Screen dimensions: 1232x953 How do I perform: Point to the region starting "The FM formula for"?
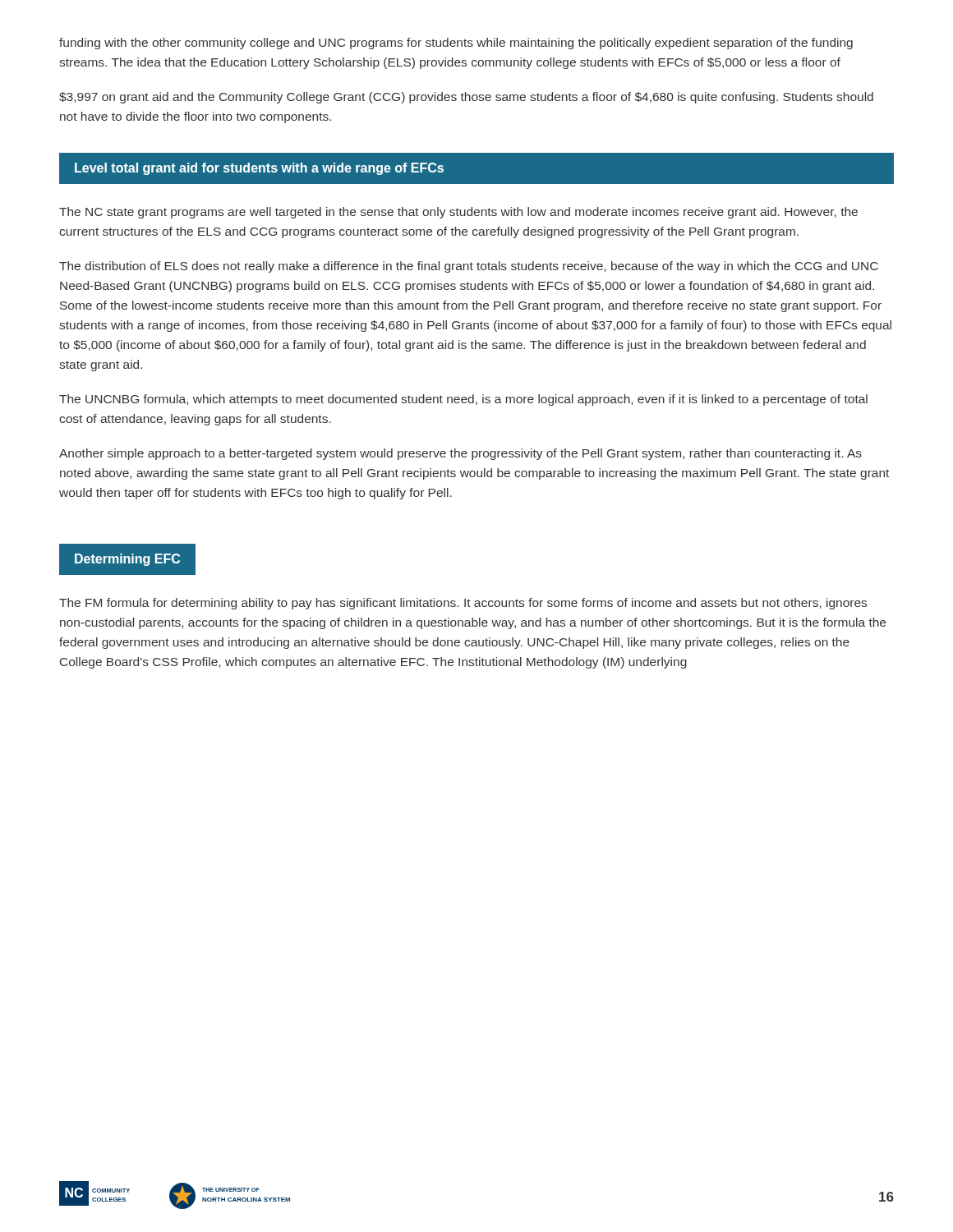coord(473,632)
